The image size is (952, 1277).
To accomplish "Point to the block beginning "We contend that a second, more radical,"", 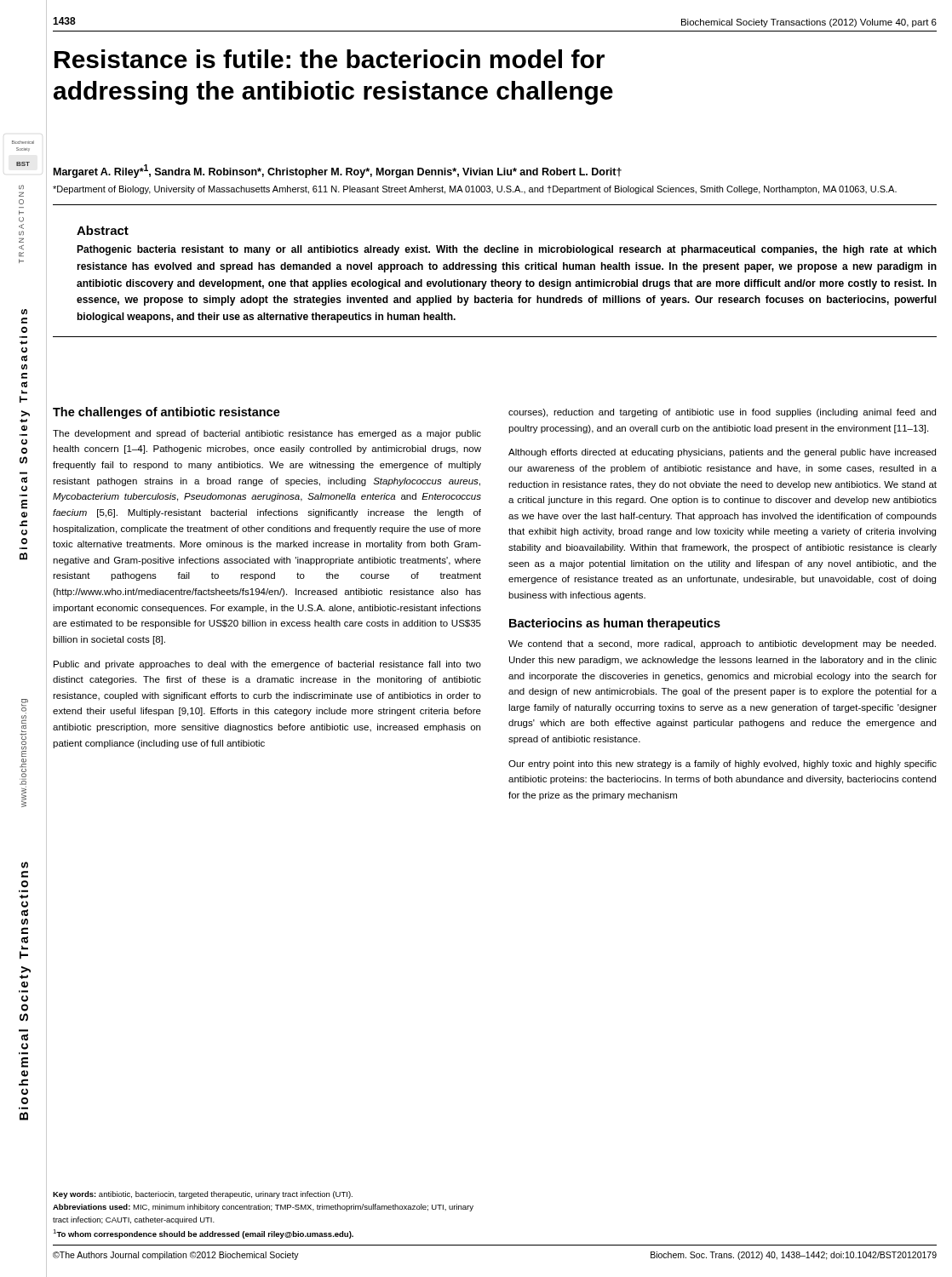I will pos(723,691).
